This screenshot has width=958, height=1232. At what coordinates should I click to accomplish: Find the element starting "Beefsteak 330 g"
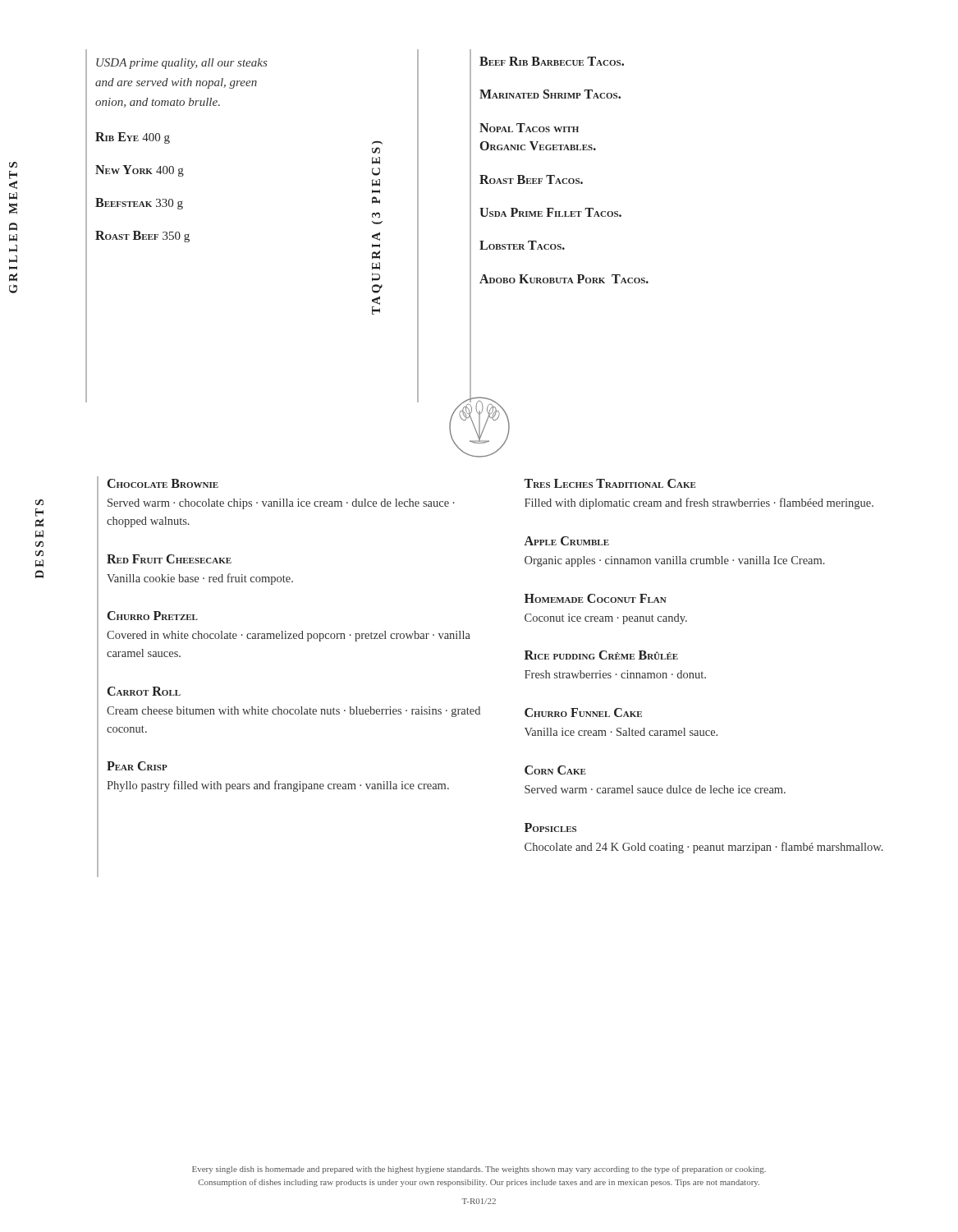click(x=139, y=202)
